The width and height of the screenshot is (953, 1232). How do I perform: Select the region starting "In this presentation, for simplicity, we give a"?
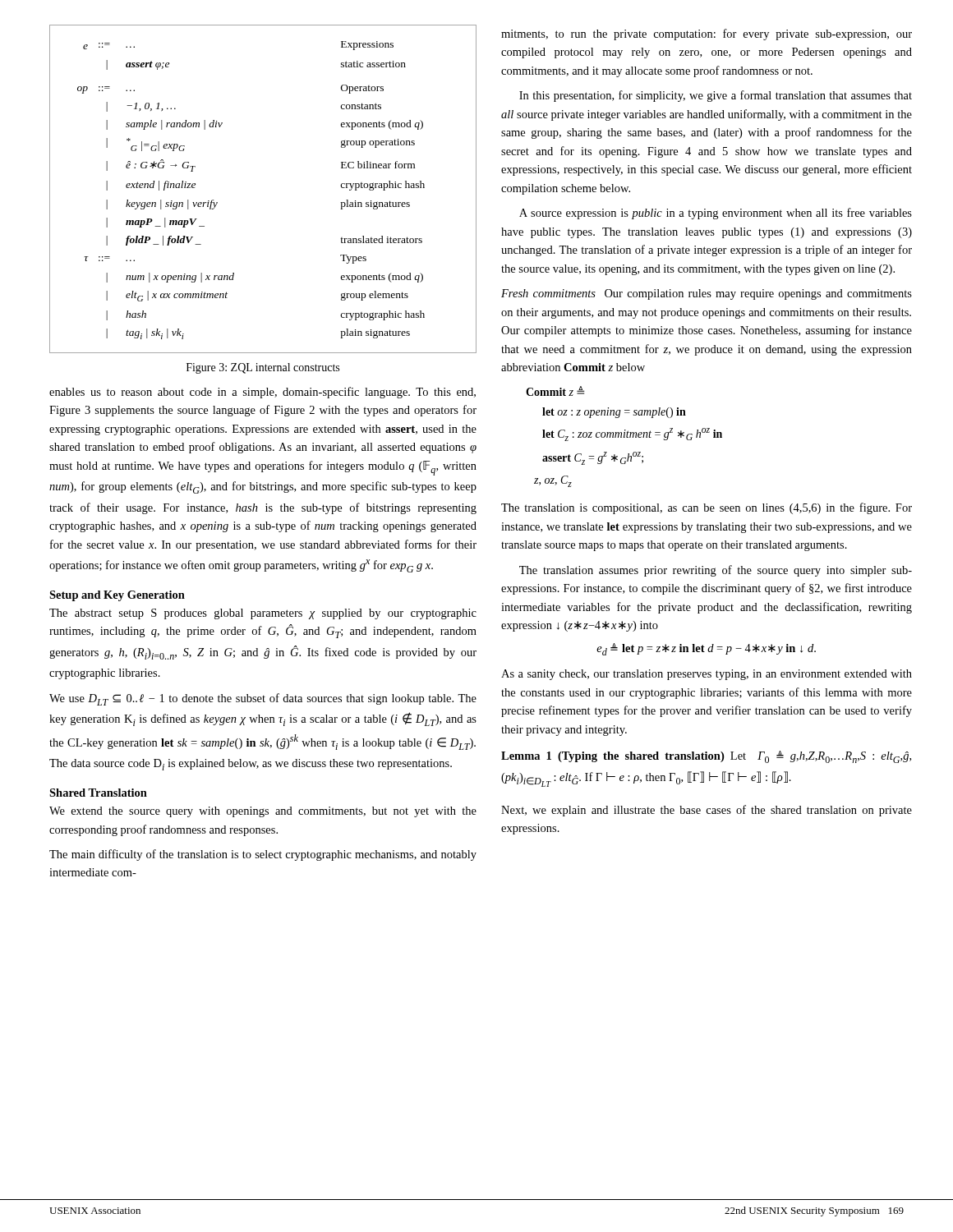pos(707,142)
